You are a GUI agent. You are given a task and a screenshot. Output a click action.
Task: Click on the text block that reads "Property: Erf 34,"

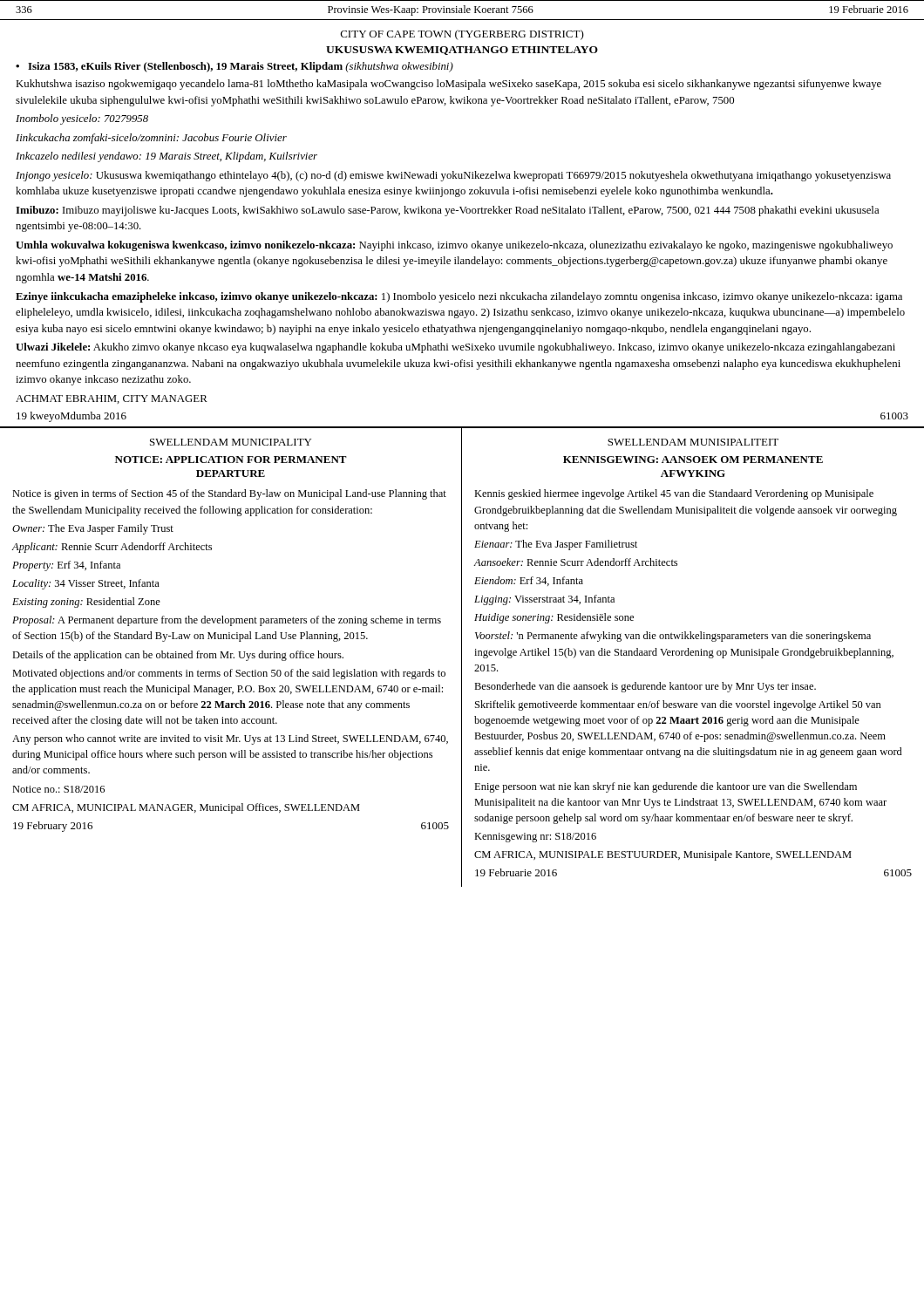pos(66,565)
